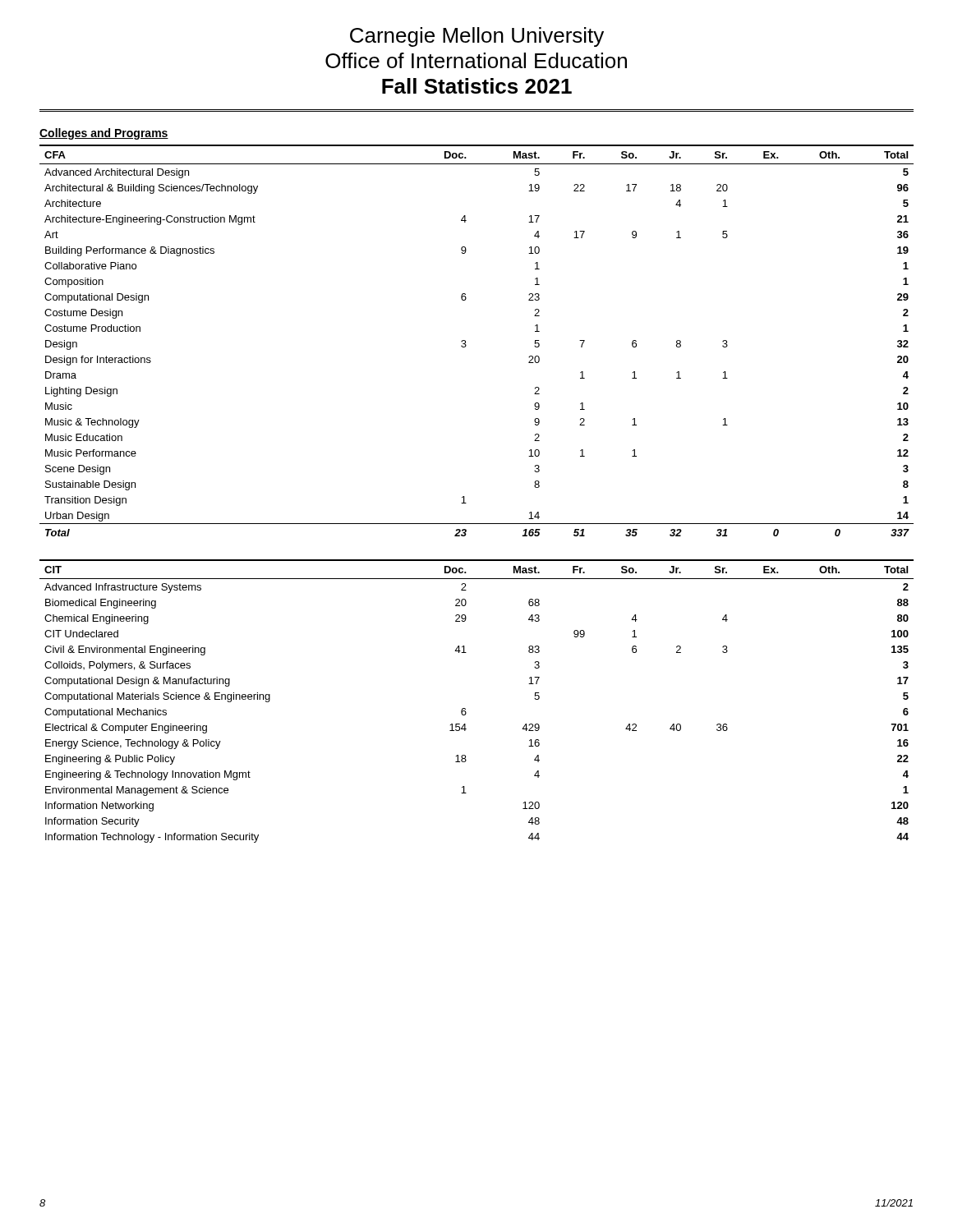
Task: Point to the block starting "Colleges and Programs"
Action: coord(104,133)
